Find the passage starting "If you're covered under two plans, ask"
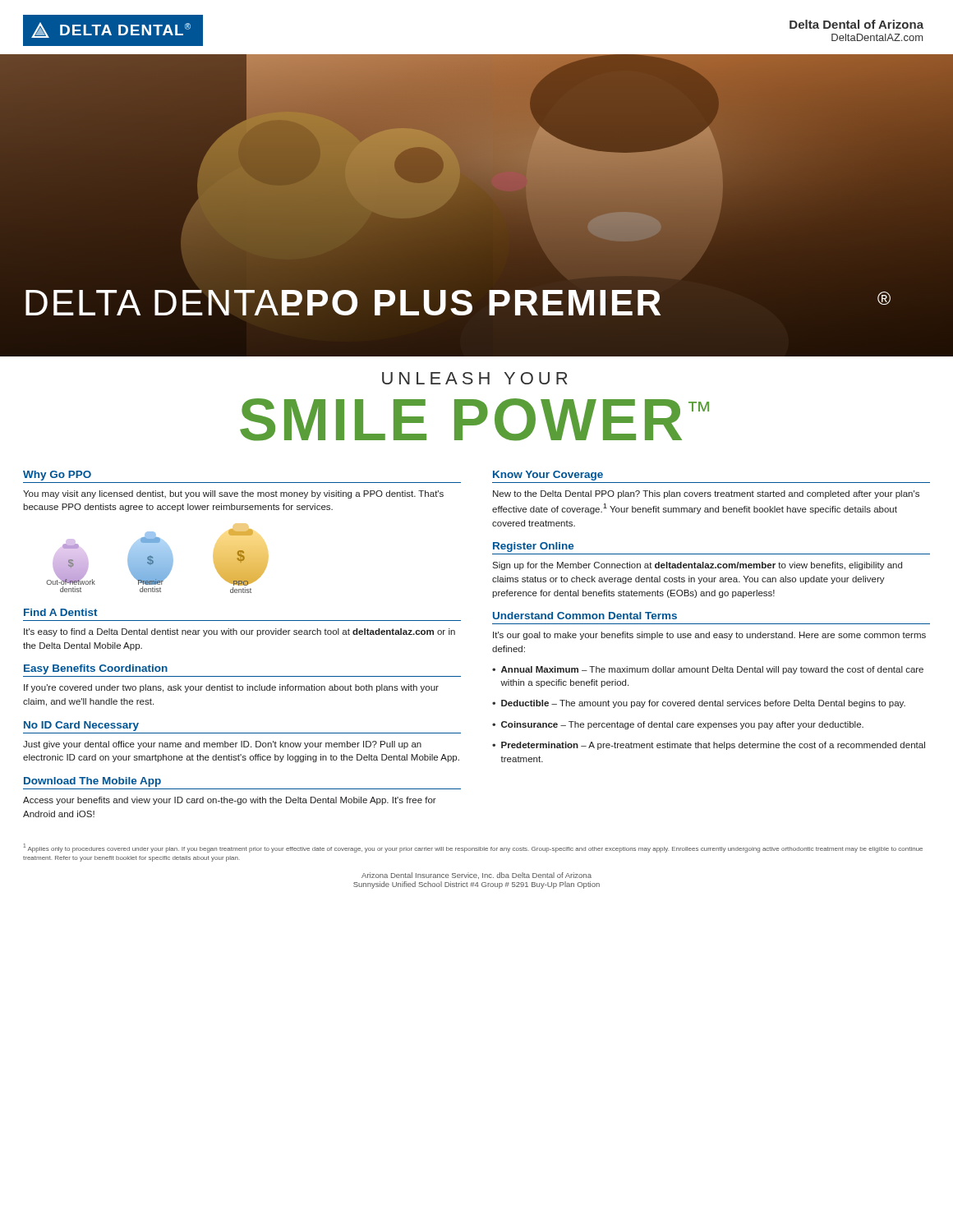This screenshot has width=953, height=1232. click(231, 695)
